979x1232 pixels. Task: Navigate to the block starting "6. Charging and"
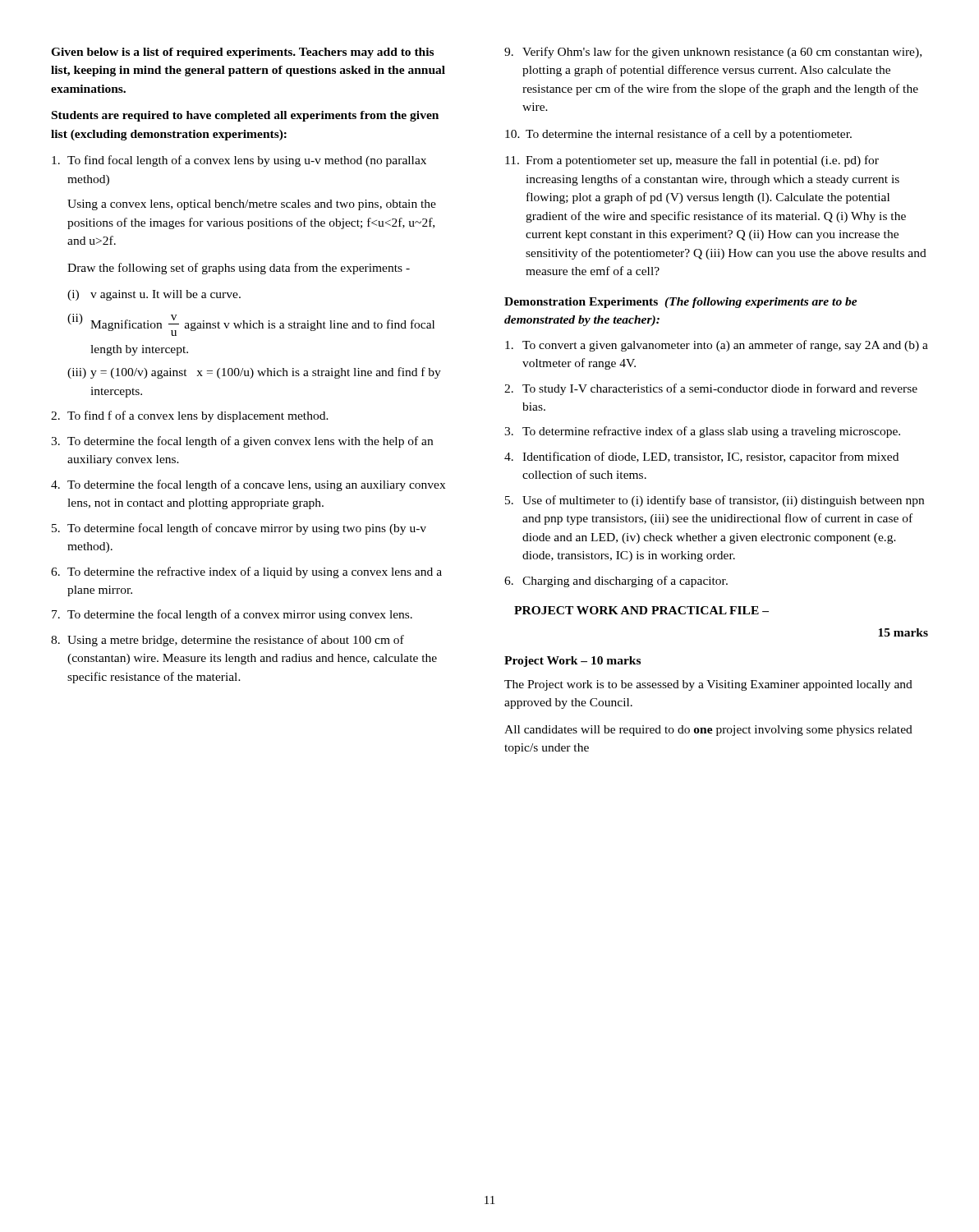616,581
